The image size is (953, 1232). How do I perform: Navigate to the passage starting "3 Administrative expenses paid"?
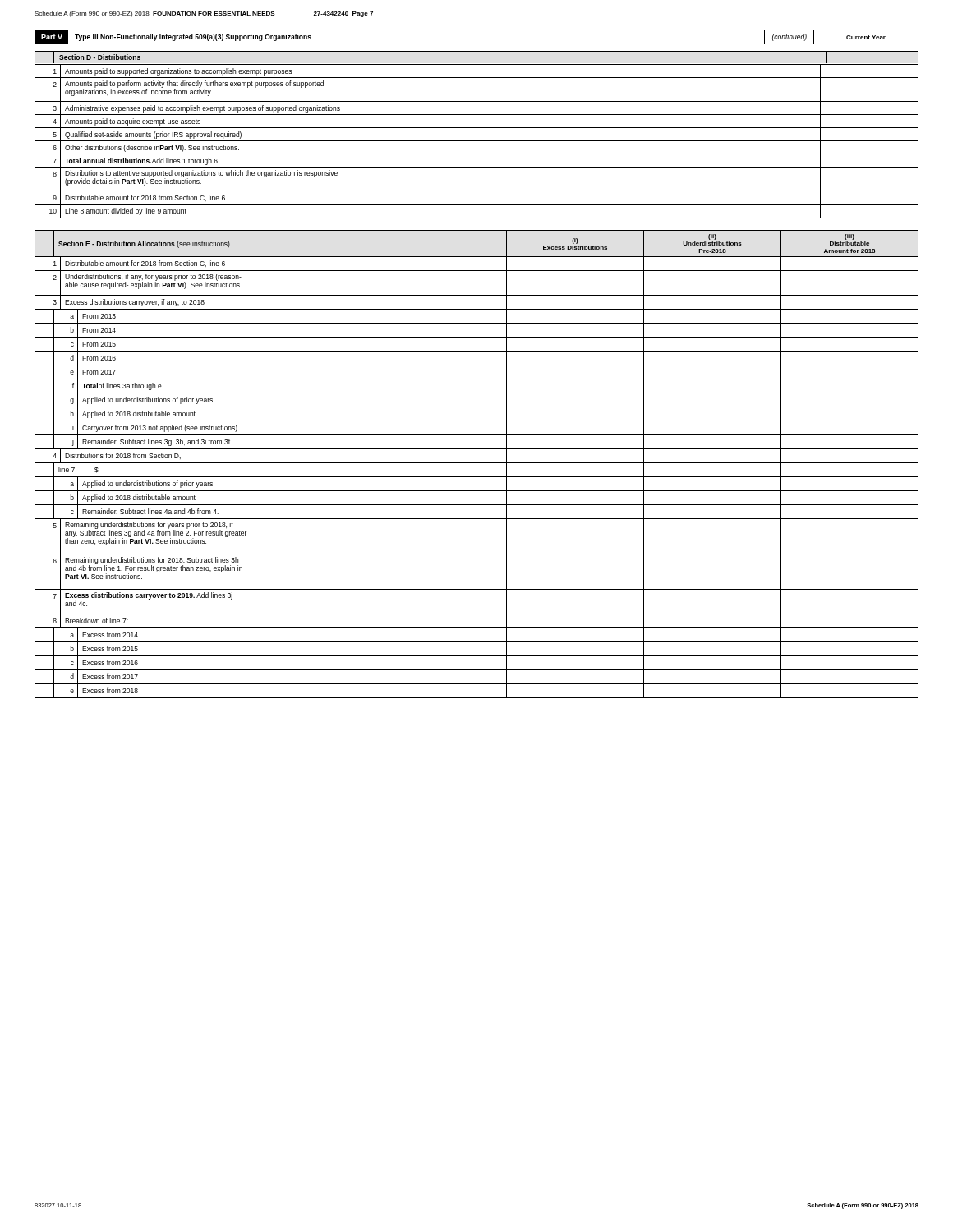[x=476, y=108]
